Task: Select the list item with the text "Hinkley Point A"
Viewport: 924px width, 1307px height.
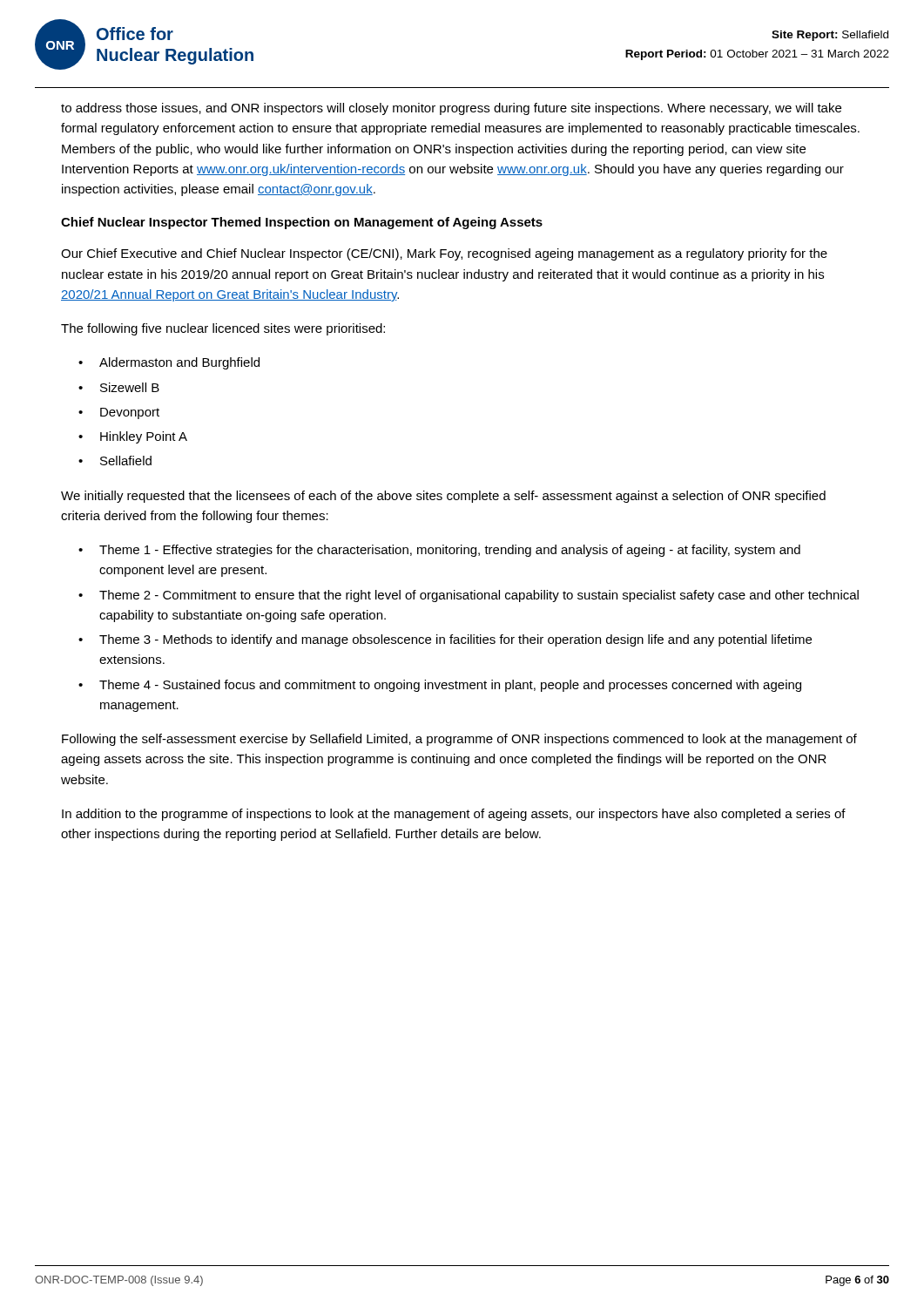Action: (143, 436)
